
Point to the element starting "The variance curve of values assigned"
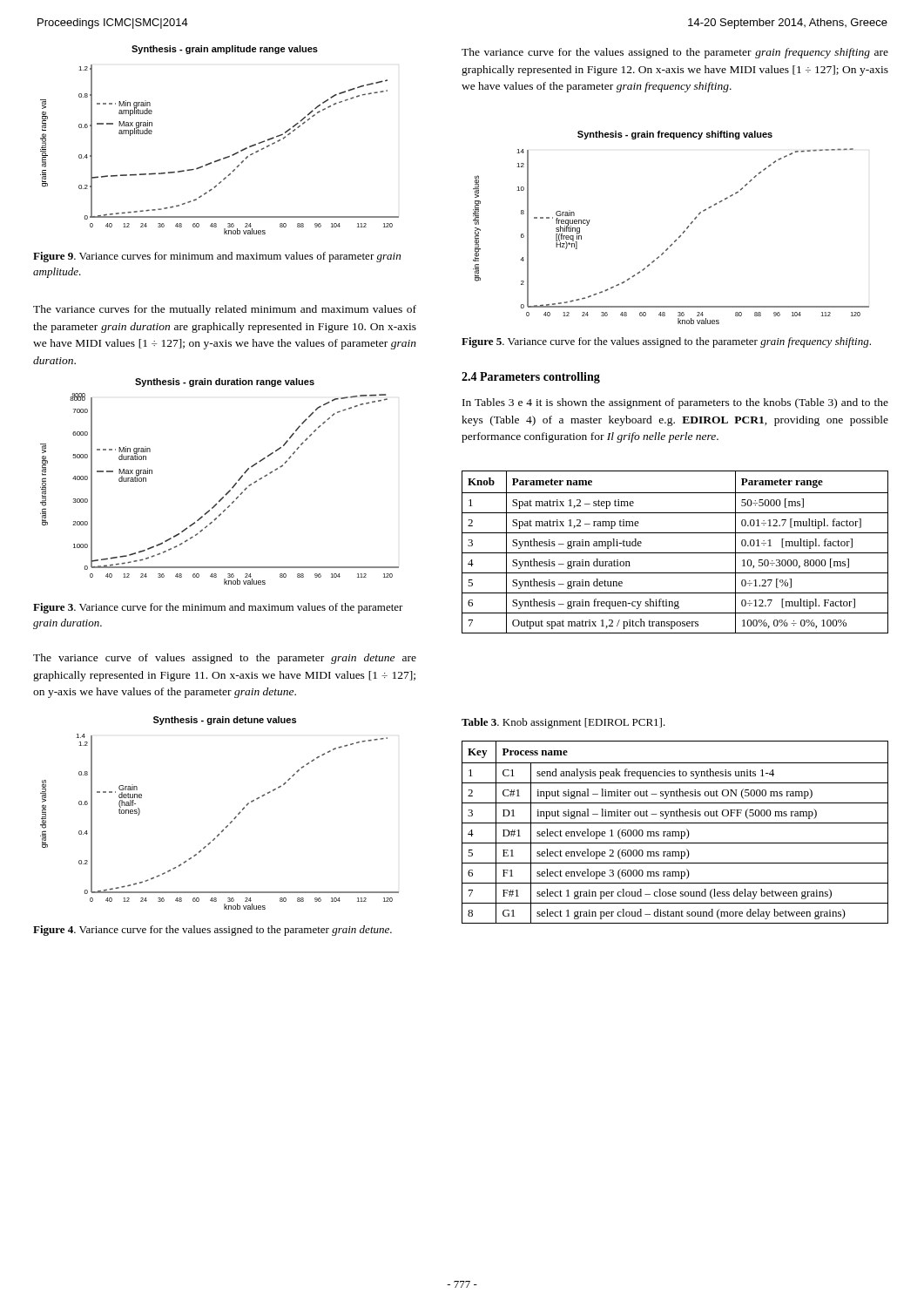[x=225, y=674]
